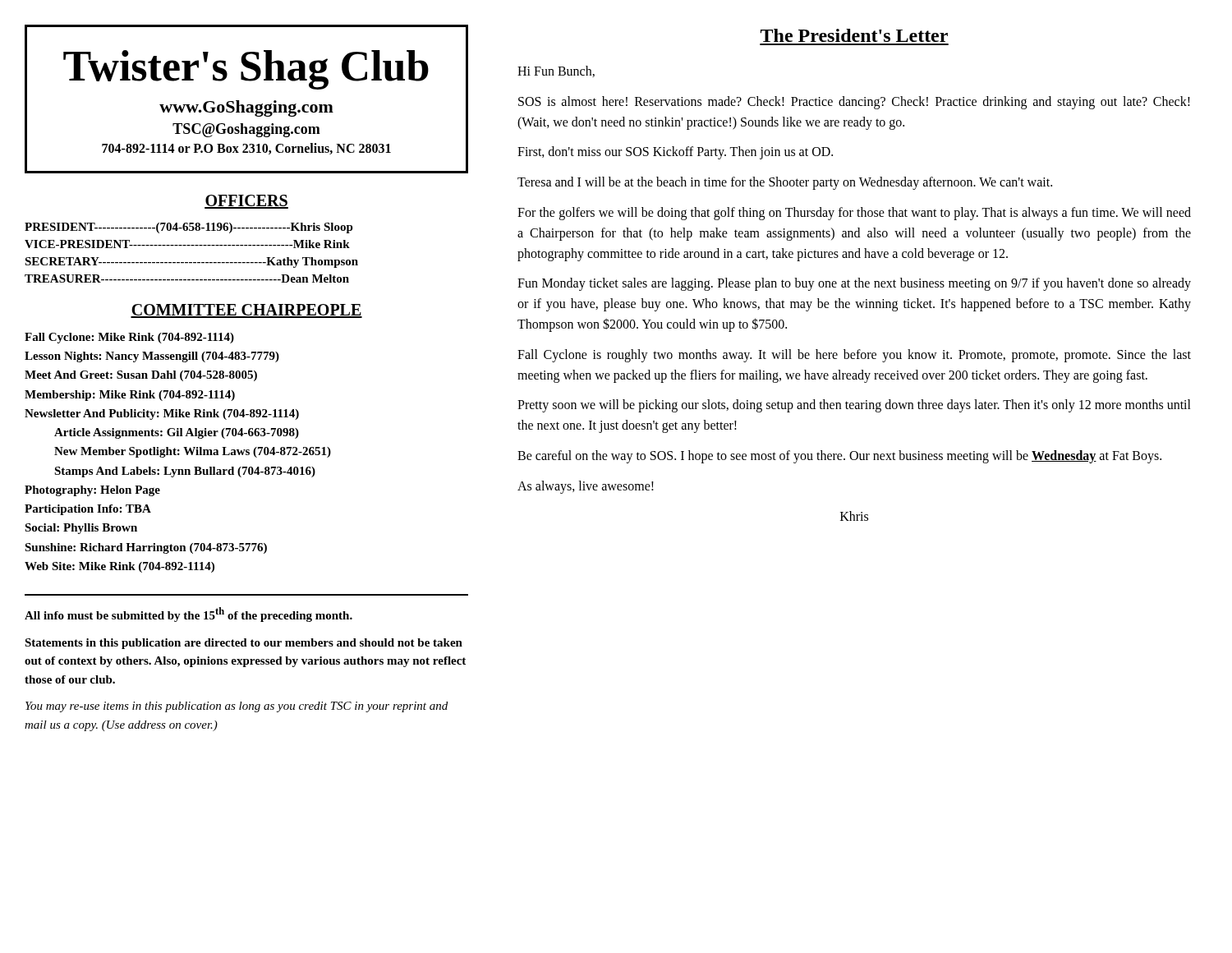Find the title that says "Twister's Shag Club www.GoShagging.com TSC@Goshagging.com"

246,99
